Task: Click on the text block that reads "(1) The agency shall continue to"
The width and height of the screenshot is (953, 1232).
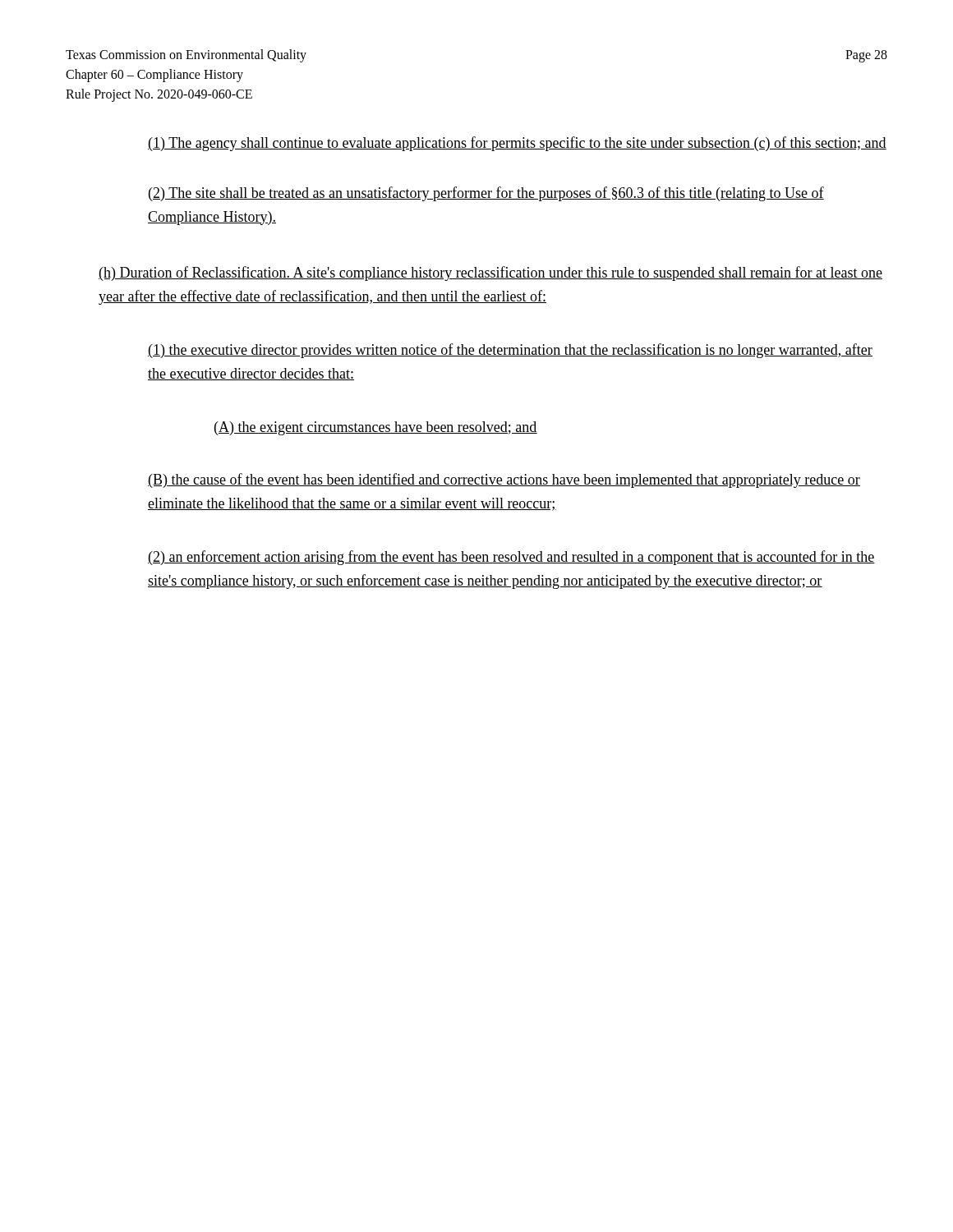Action: (x=517, y=143)
